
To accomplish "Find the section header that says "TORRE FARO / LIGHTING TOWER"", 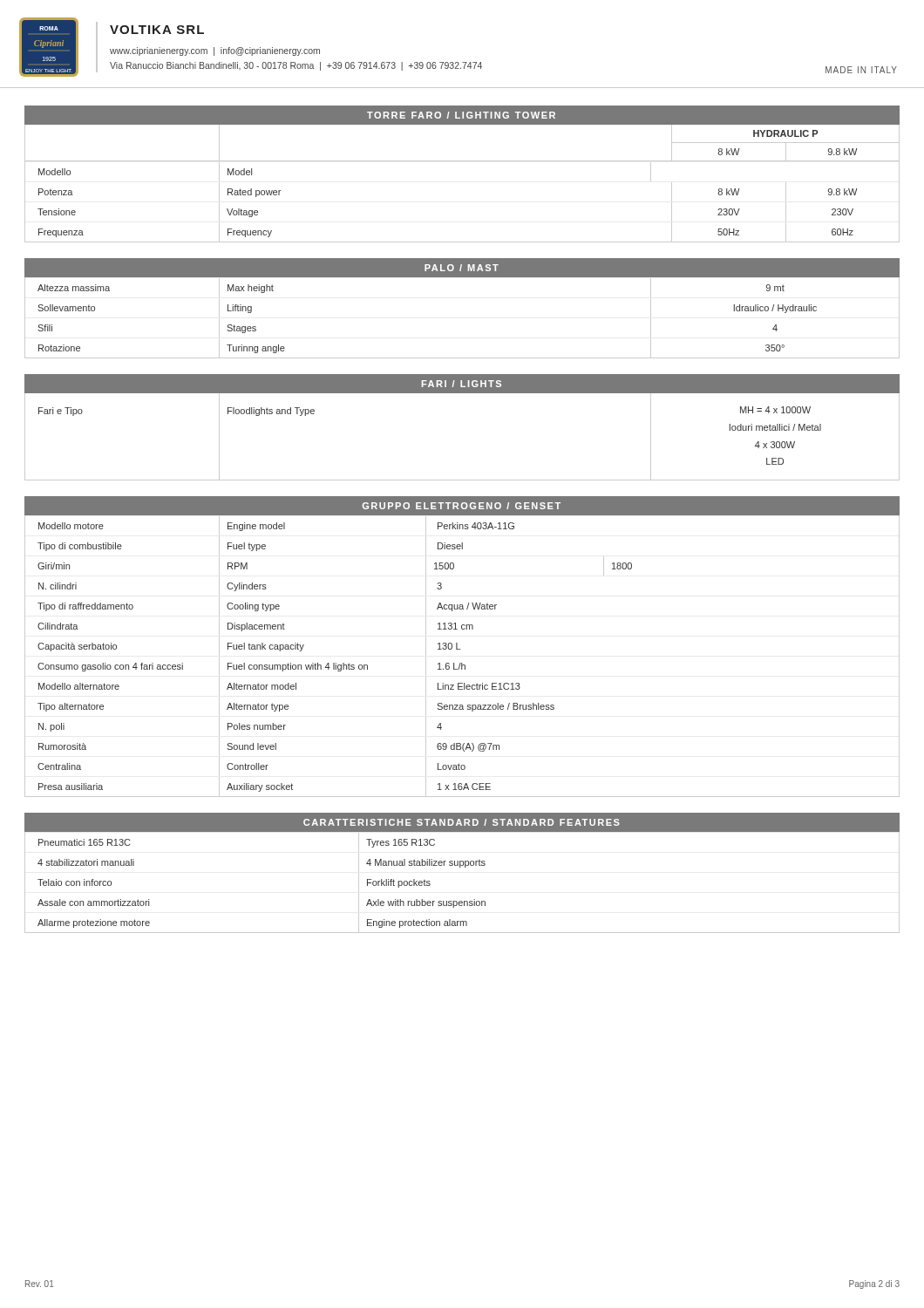I will [x=462, y=115].
